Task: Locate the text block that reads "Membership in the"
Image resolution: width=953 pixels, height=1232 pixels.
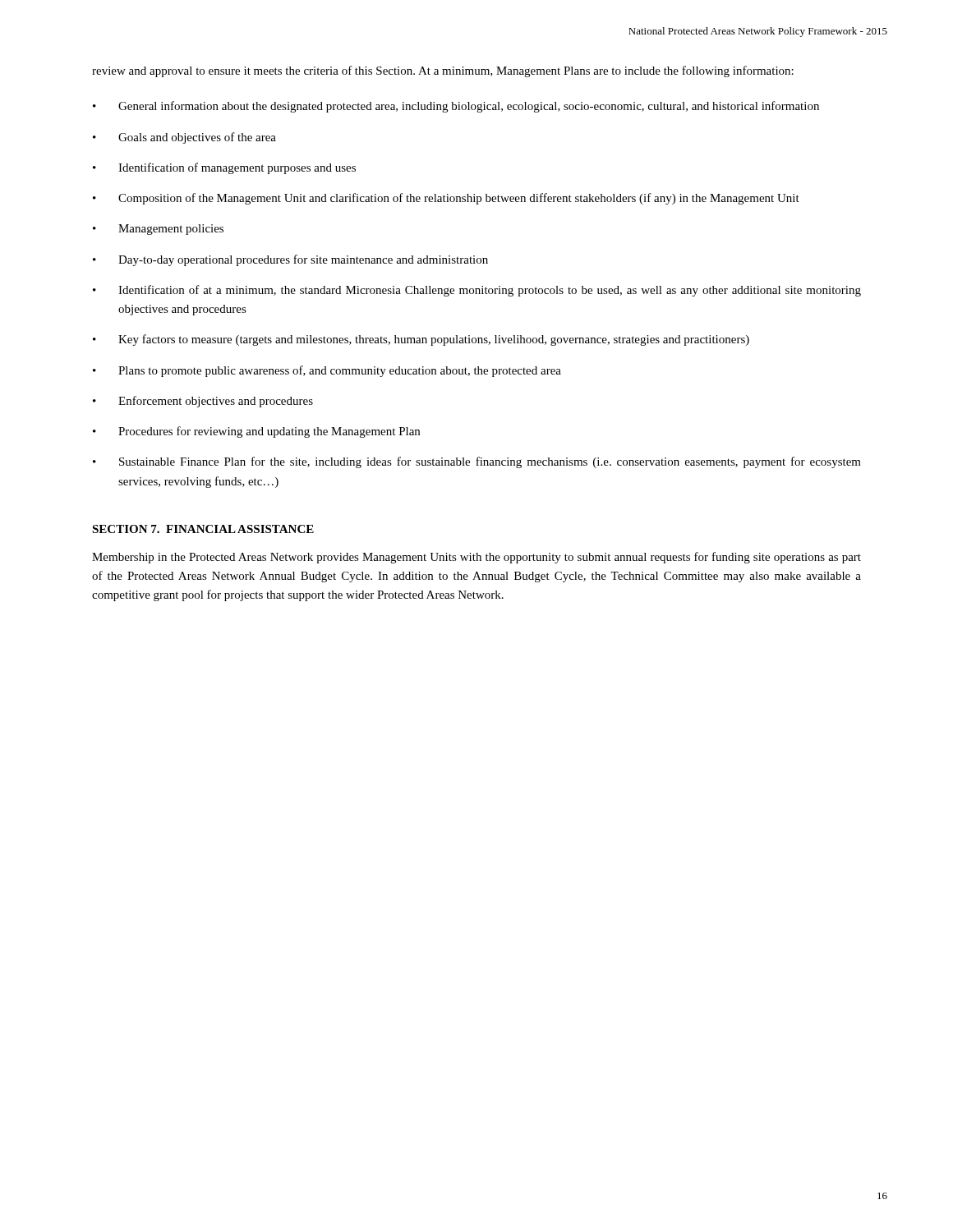Action: [476, 576]
